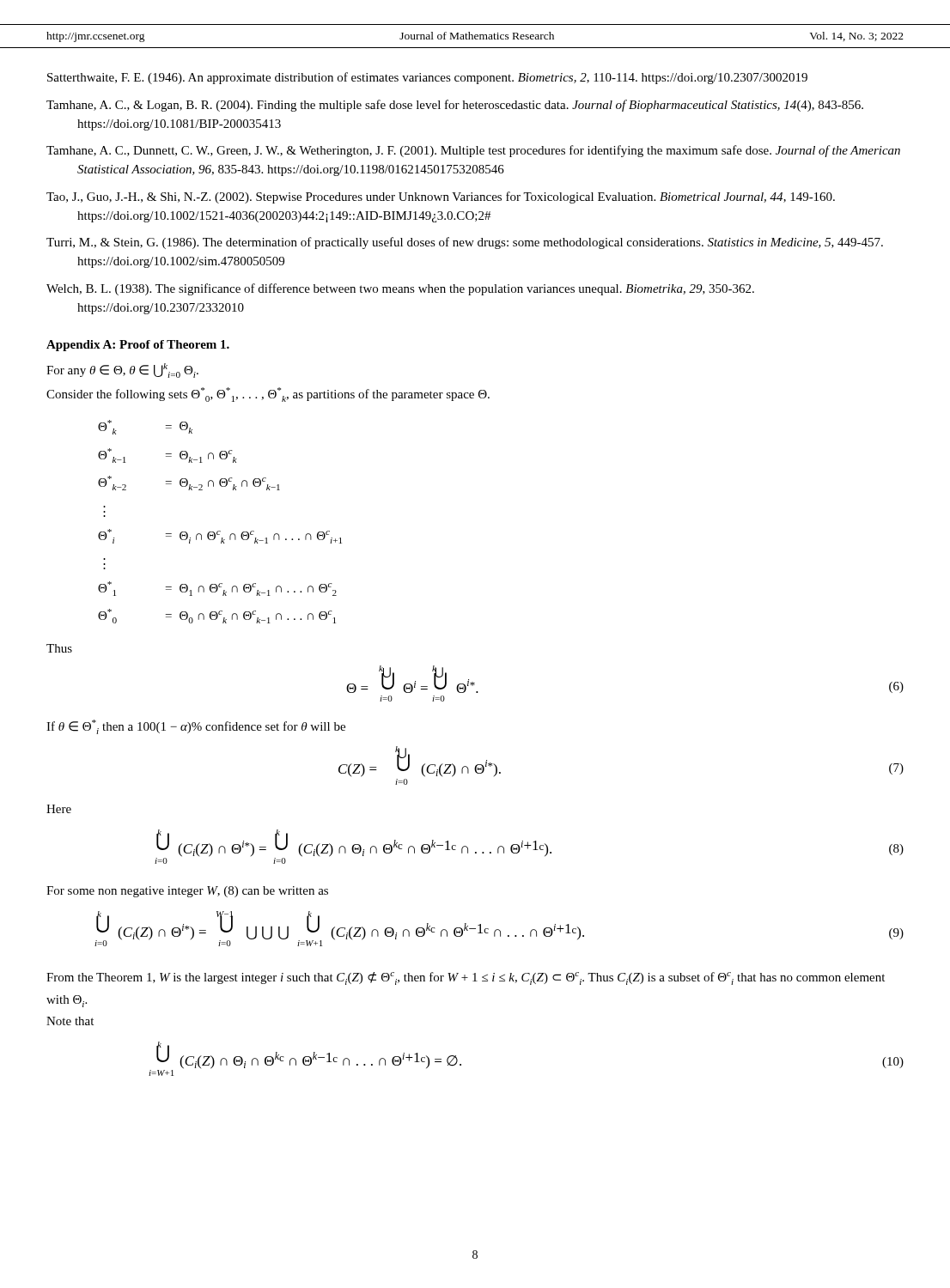Viewport: 950px width, 1288px height.
Task: Find the list item with the text "Welch, B. L. (1938). The"
Action: pyautogui.click(x=401, y=298)
